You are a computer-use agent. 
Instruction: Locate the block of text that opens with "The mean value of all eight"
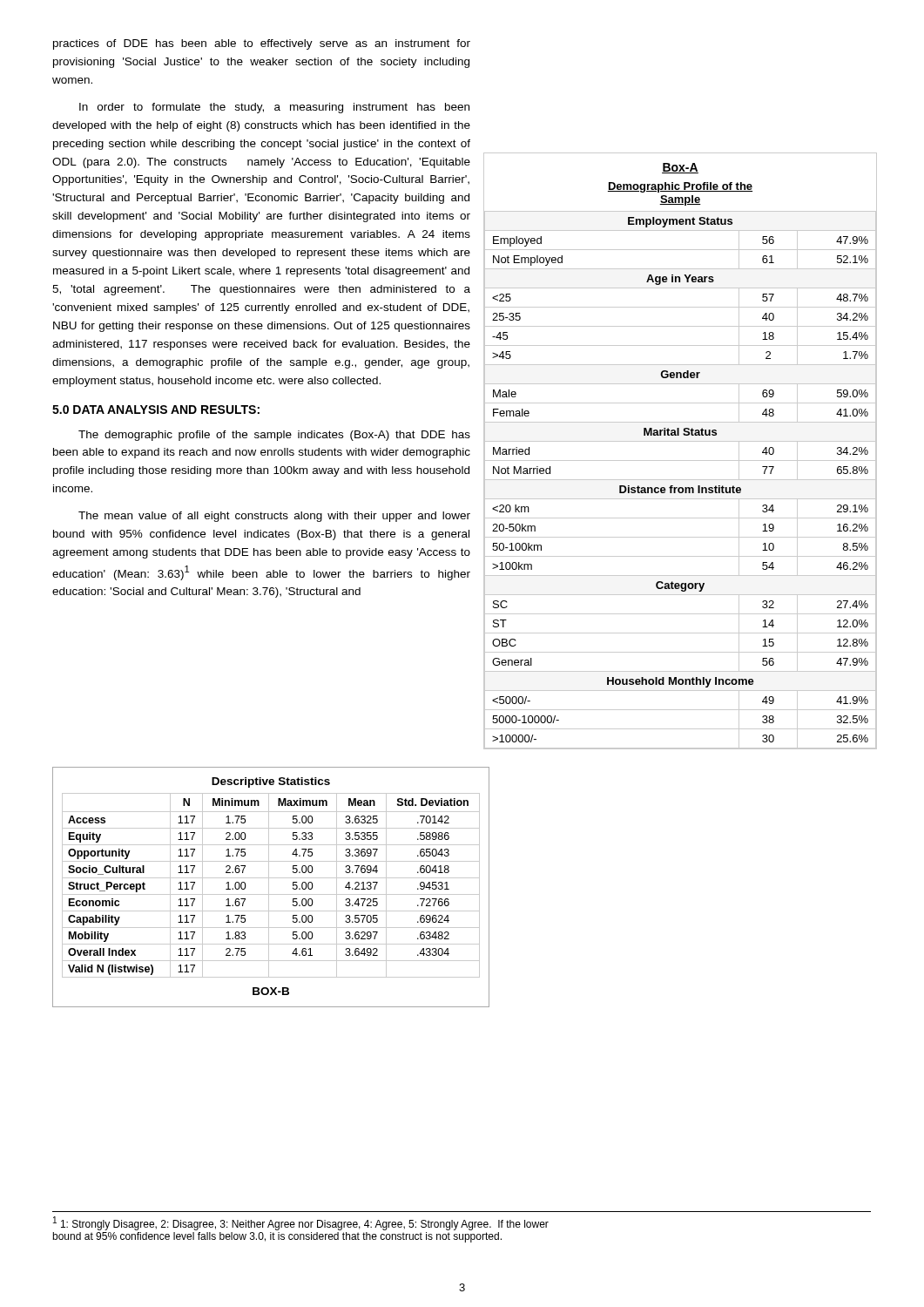[x=261, y=554]
